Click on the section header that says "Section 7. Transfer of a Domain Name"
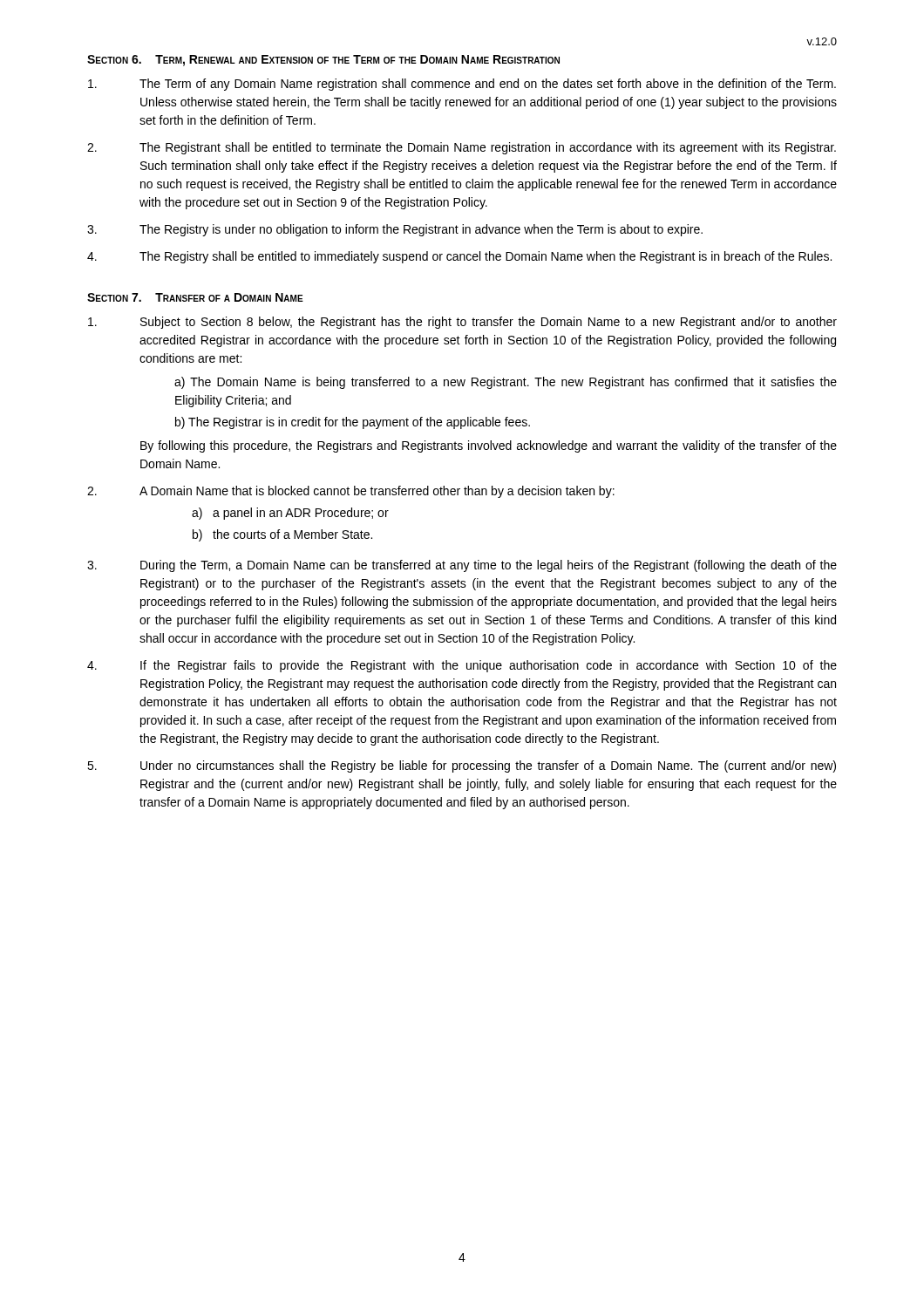Screen dimensions: 1308x924 pyautogui.click(x=195, y=297)
